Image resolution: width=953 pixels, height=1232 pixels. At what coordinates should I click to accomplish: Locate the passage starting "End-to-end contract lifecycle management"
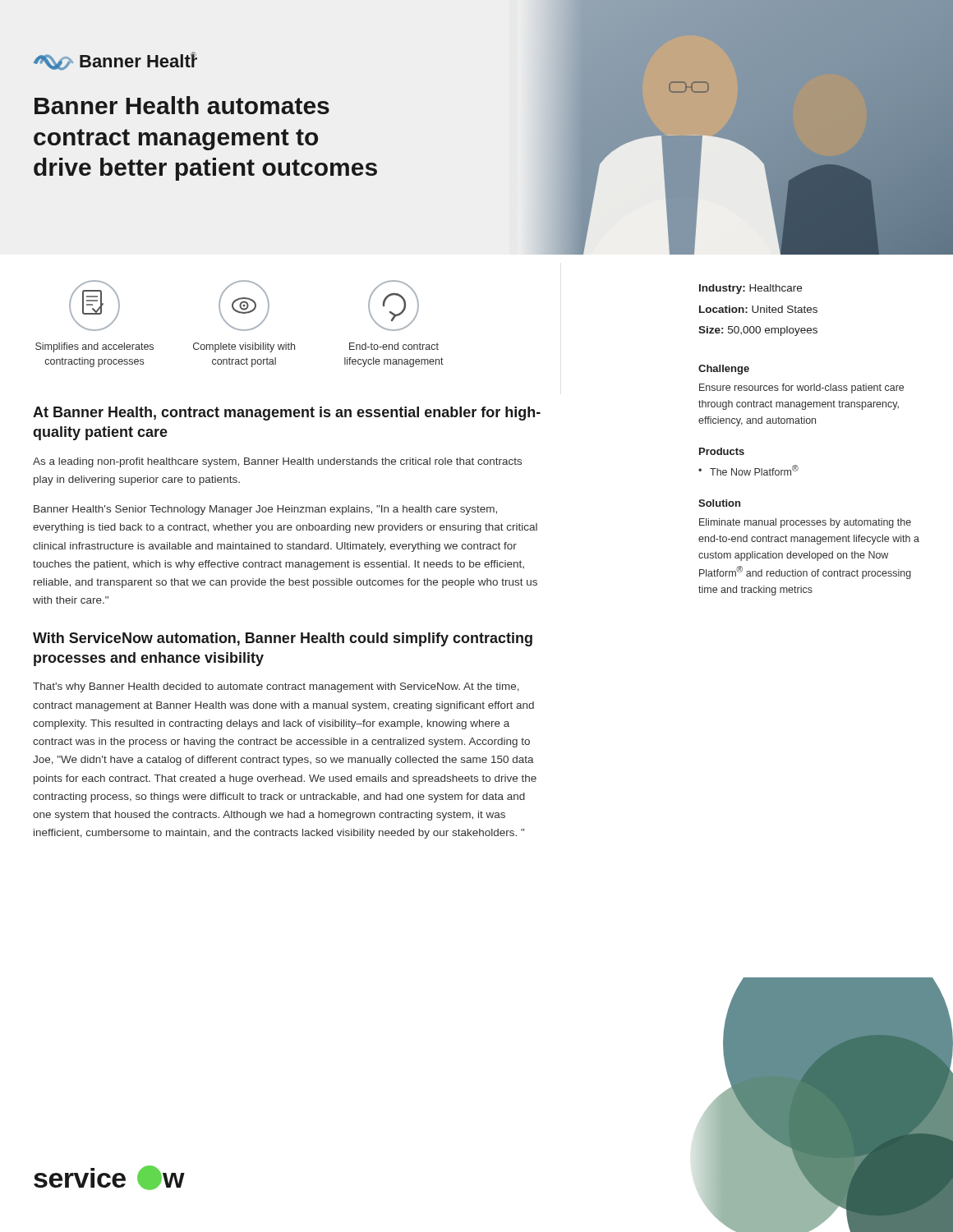(393, 354)
